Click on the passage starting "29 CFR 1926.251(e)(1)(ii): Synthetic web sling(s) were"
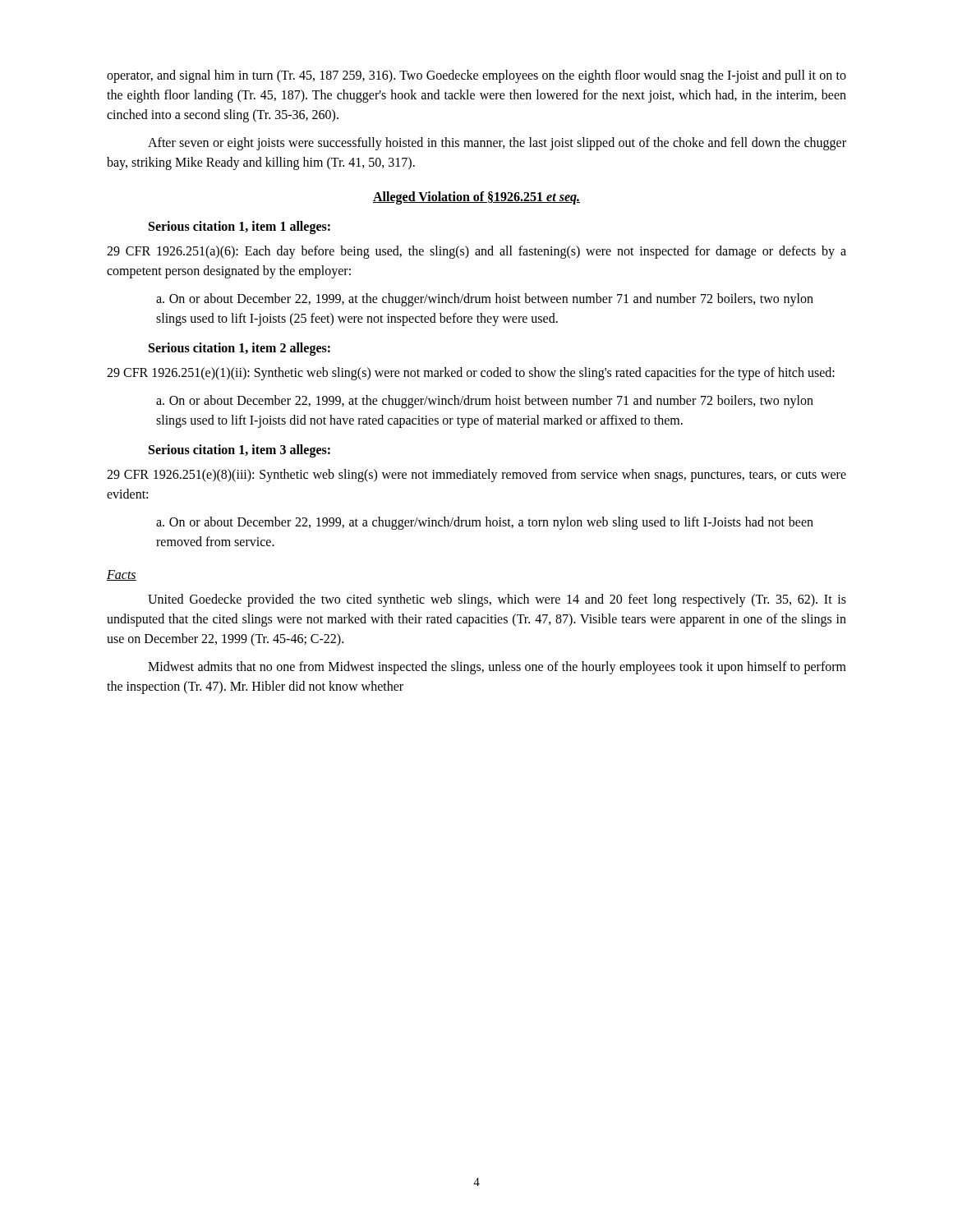Screen dimensions: 1232x953 (476, 373)
